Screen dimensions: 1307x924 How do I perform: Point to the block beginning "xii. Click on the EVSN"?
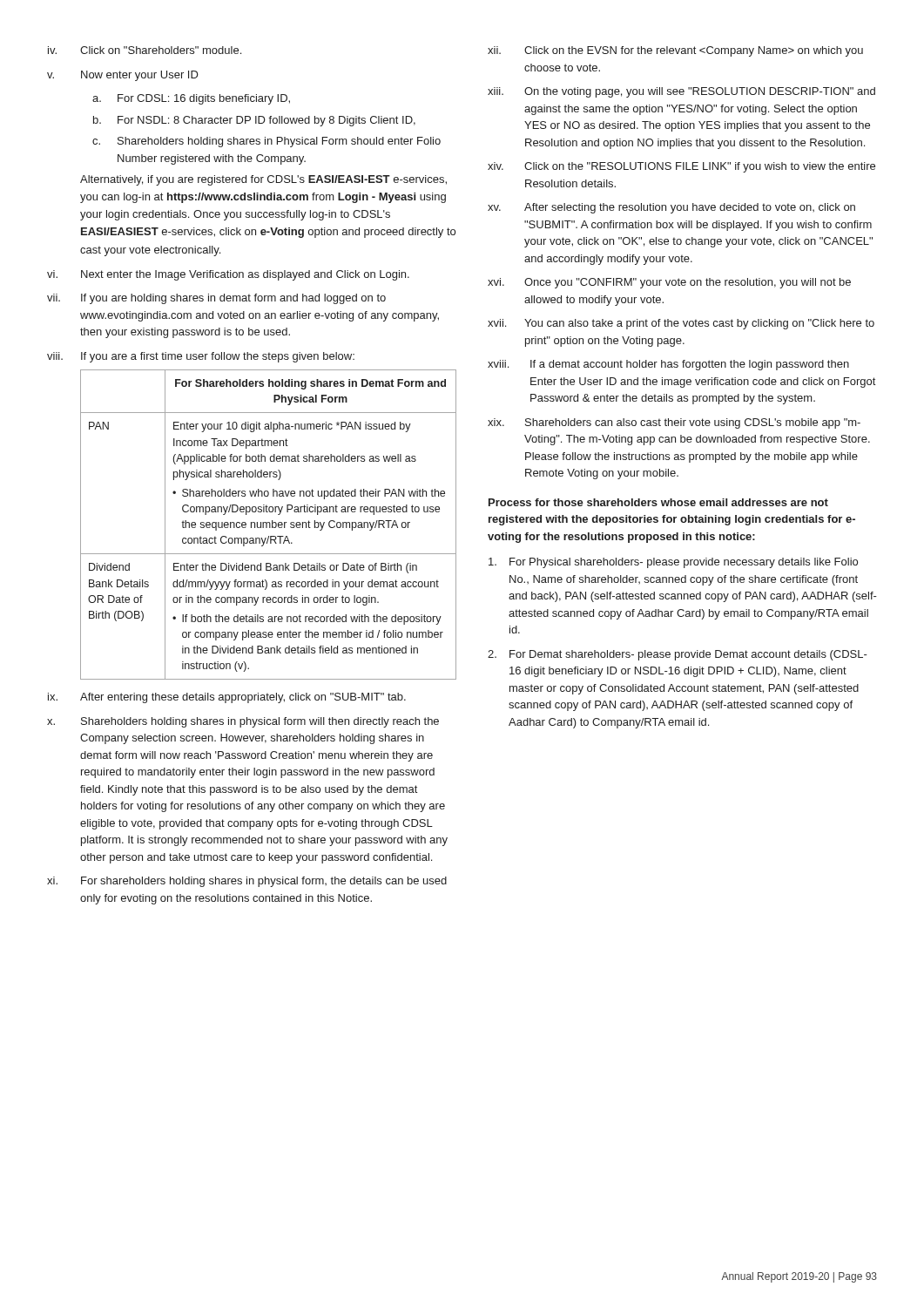tap(682, 59)
